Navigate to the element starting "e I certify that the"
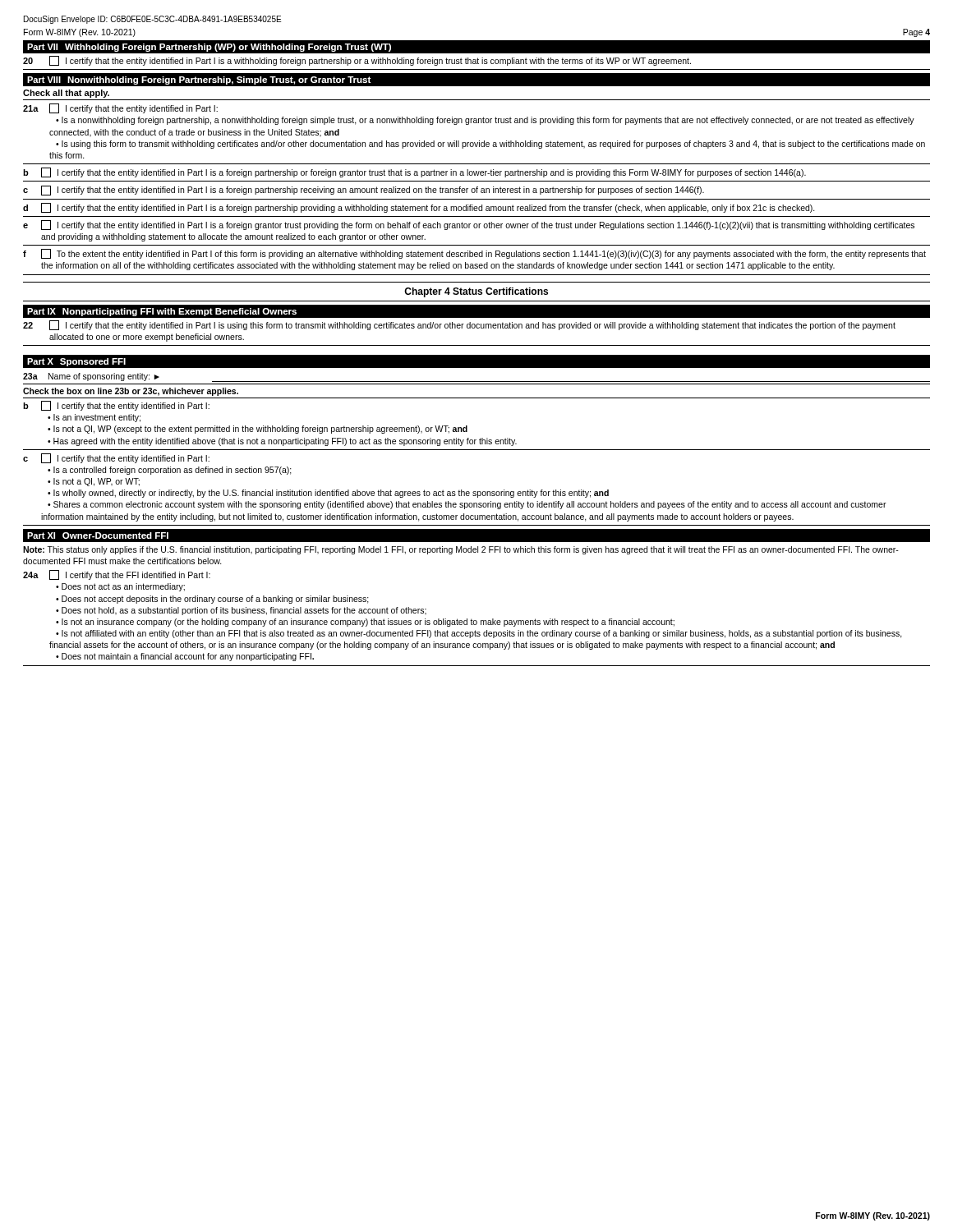Screen dimensions: 1232x953 click(476, 231)
